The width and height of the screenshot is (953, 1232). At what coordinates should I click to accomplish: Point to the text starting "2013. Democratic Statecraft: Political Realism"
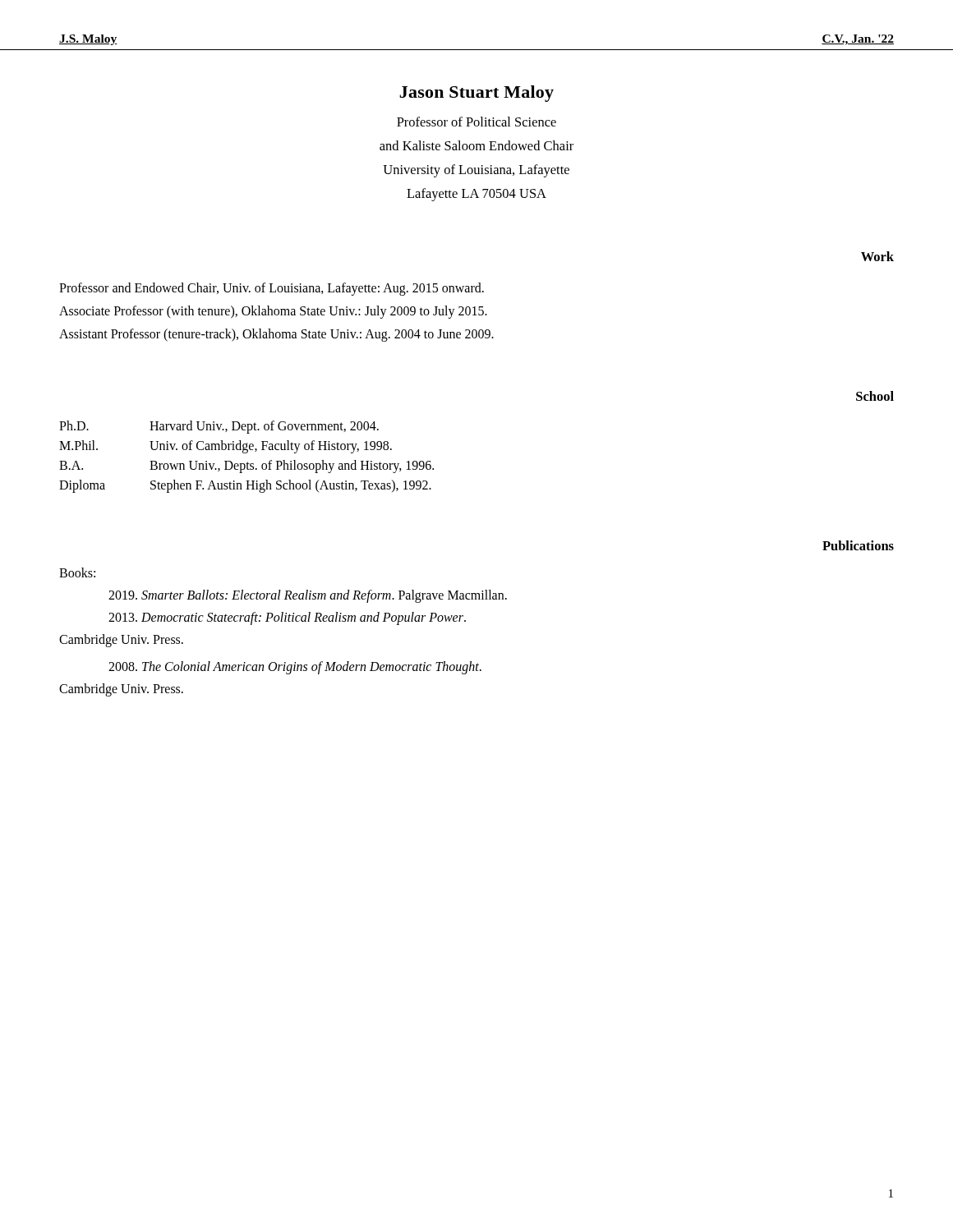coord(263,628)
